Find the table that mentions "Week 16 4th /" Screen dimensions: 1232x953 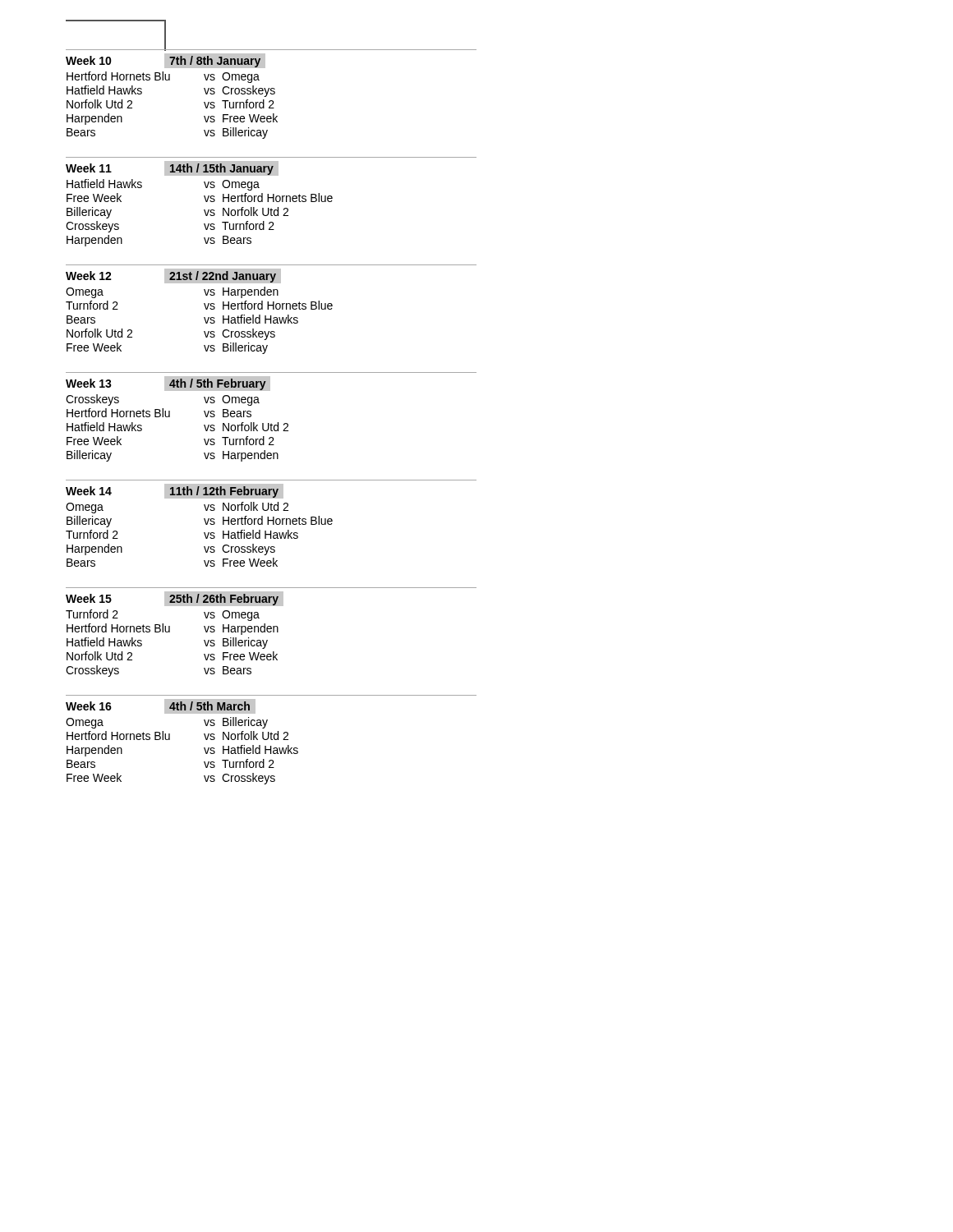[x=271, y=740]
